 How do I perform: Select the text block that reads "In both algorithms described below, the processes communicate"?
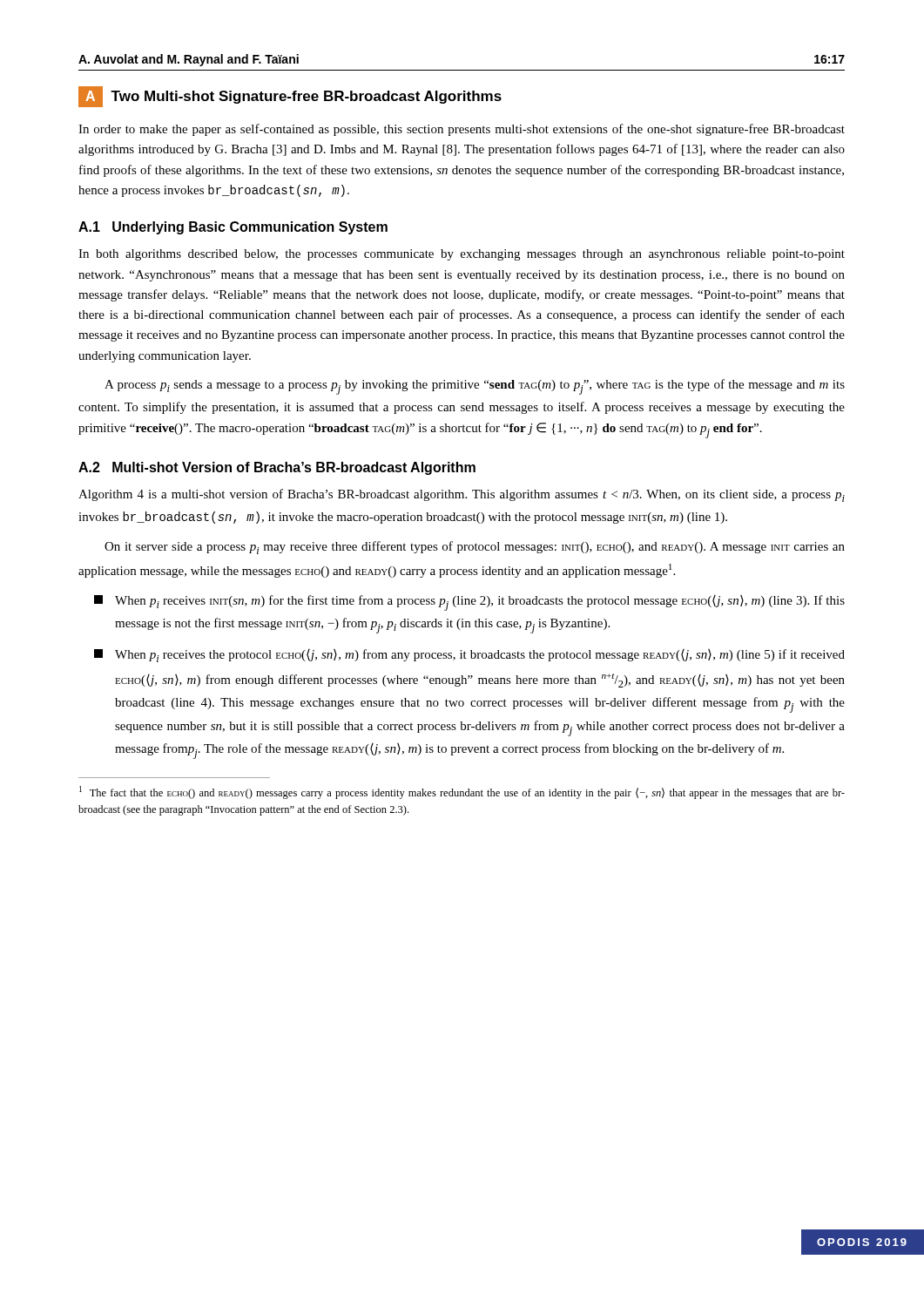click(462, 343)
